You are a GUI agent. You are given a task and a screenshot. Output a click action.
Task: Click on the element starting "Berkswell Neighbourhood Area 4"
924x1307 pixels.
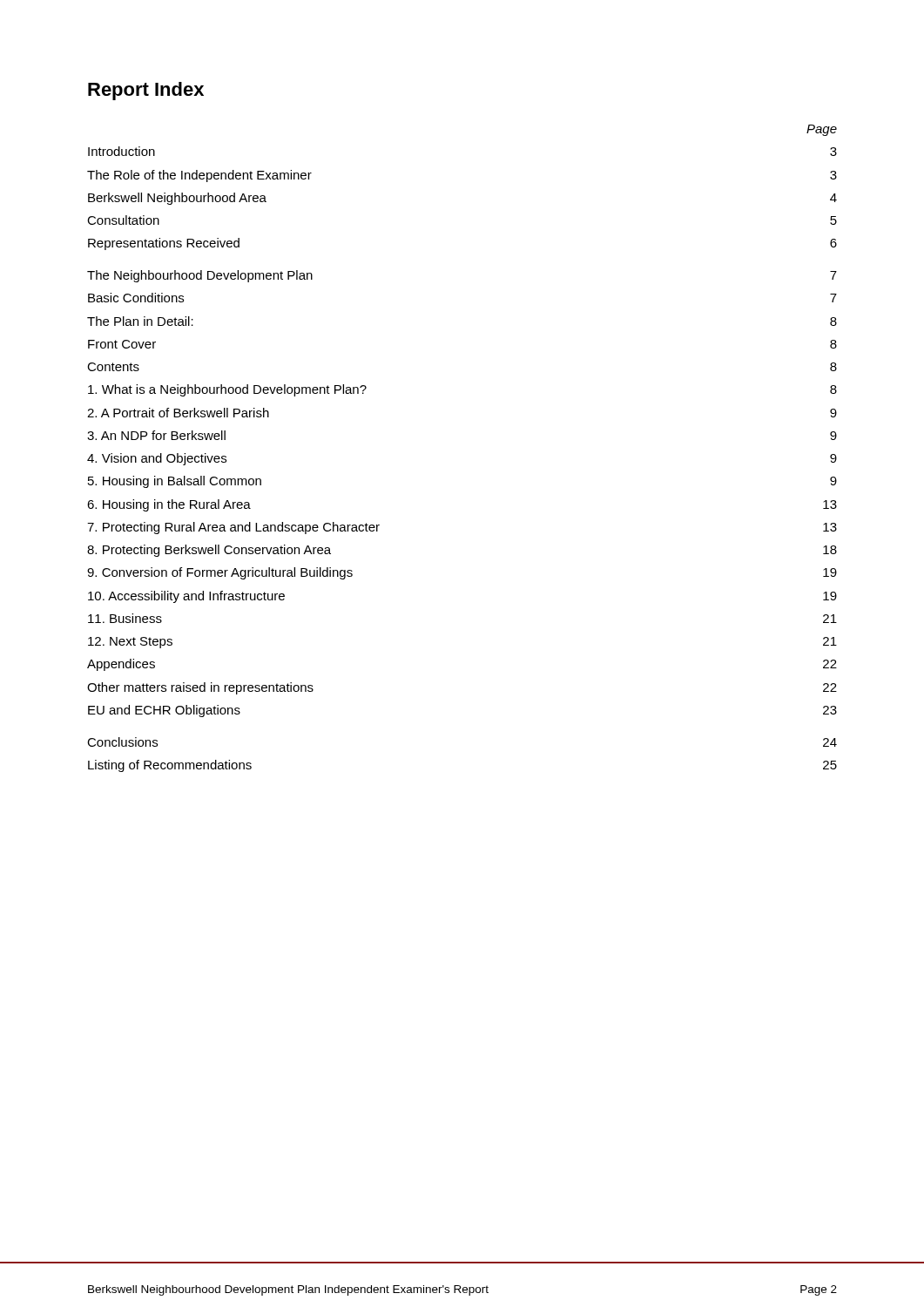(175, 198)
